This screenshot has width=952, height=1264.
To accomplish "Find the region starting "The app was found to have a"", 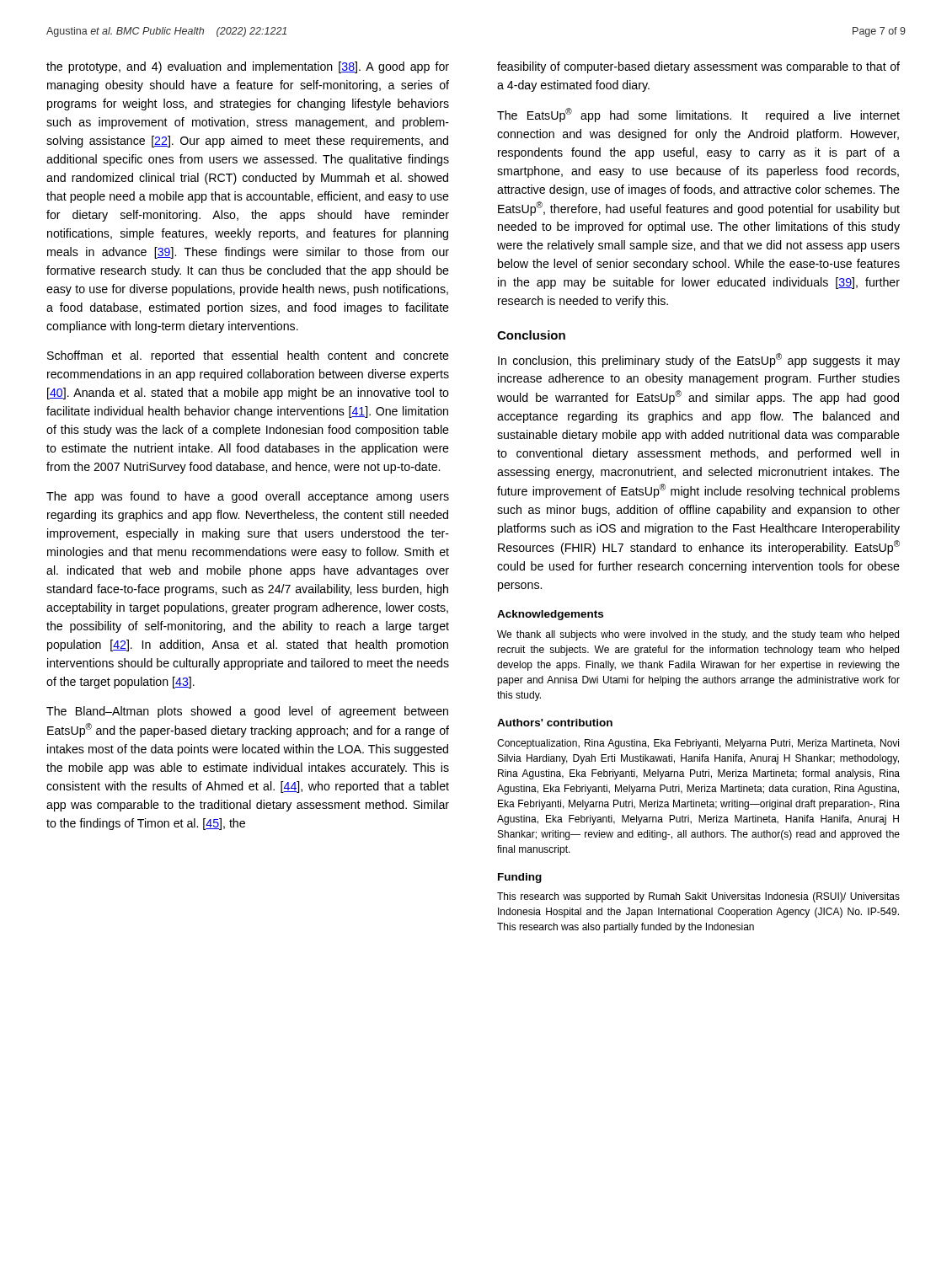I will (x=248, y=589).
